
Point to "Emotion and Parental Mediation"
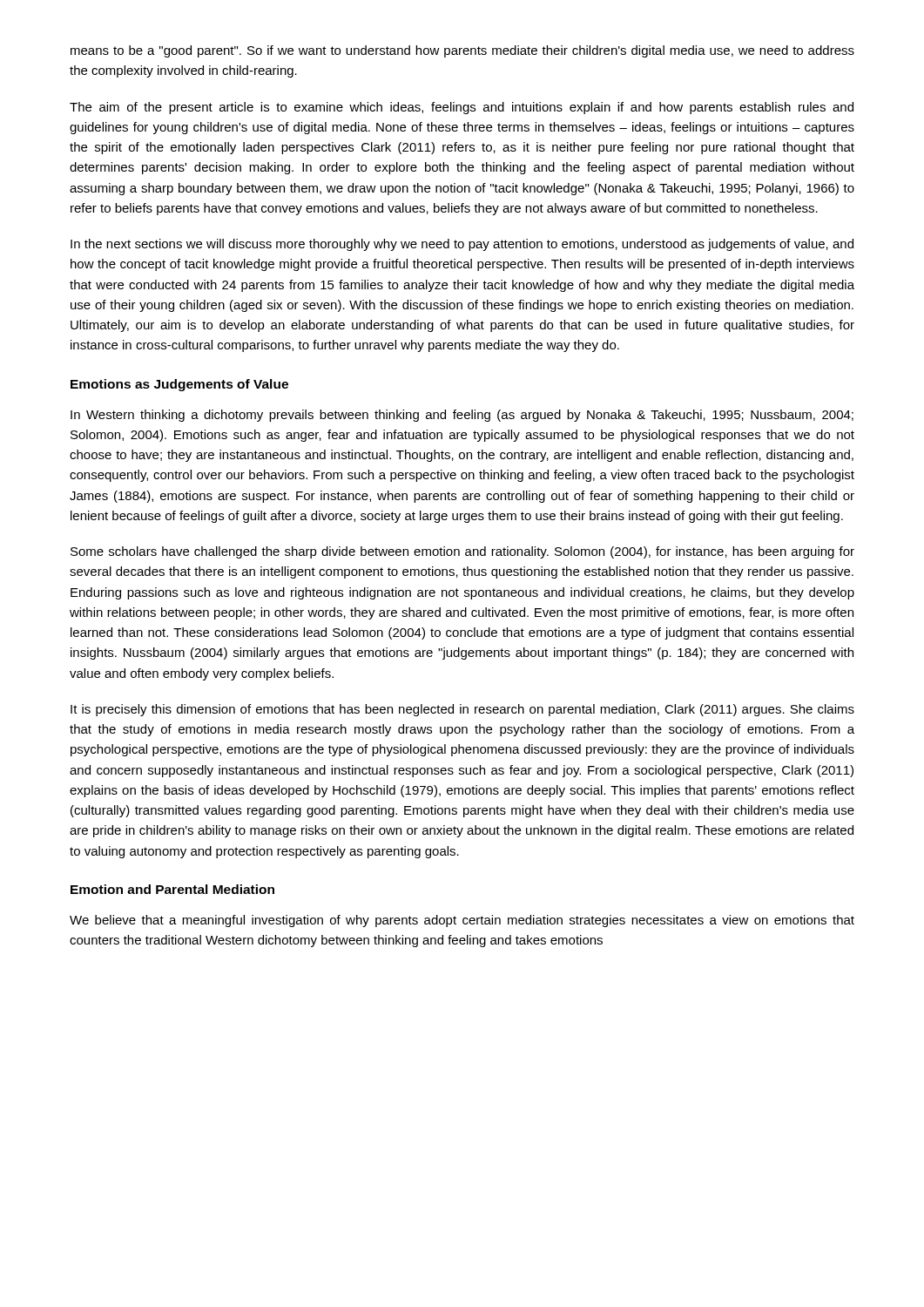point(172,889)
